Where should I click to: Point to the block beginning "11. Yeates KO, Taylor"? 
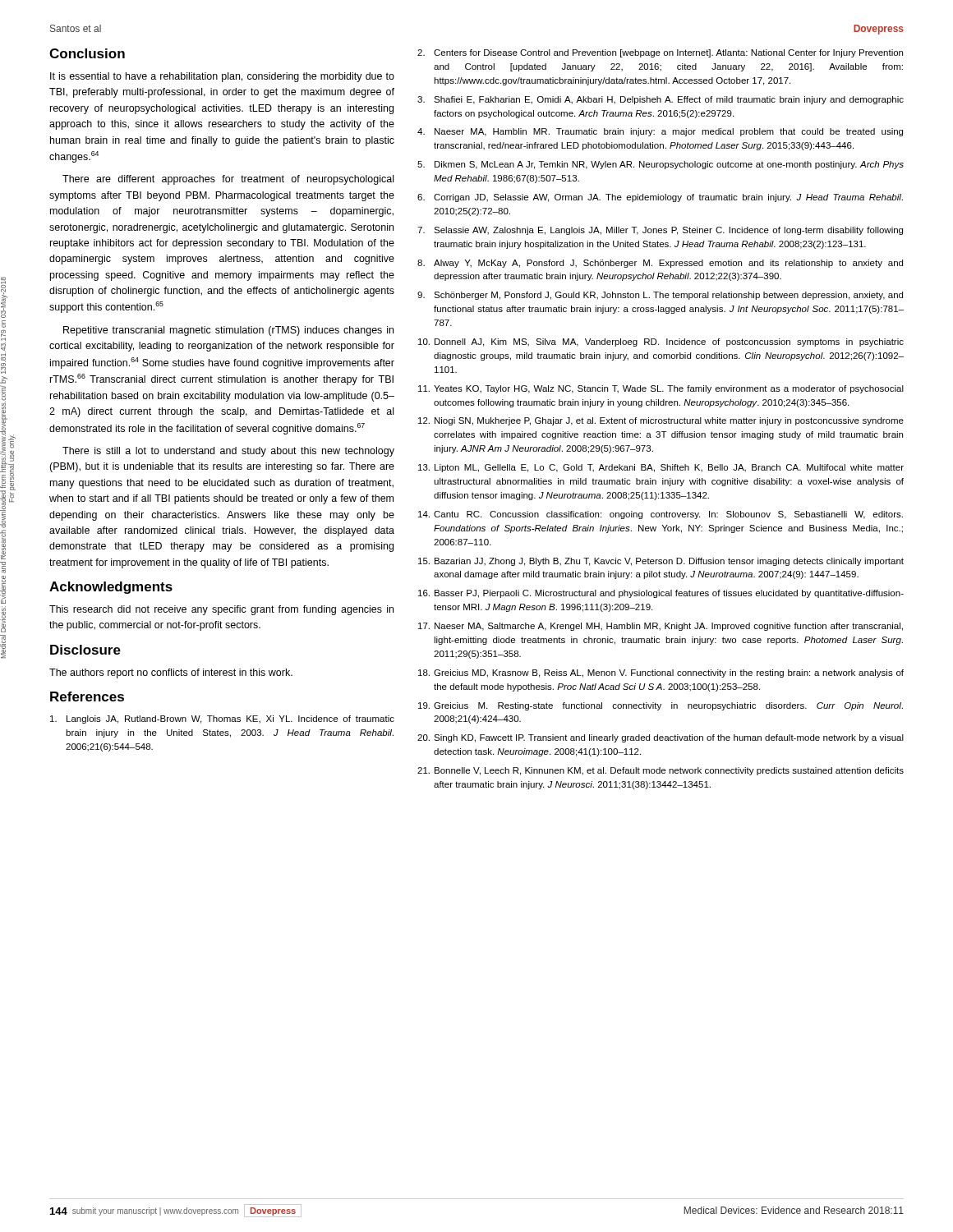coord(661,396)
